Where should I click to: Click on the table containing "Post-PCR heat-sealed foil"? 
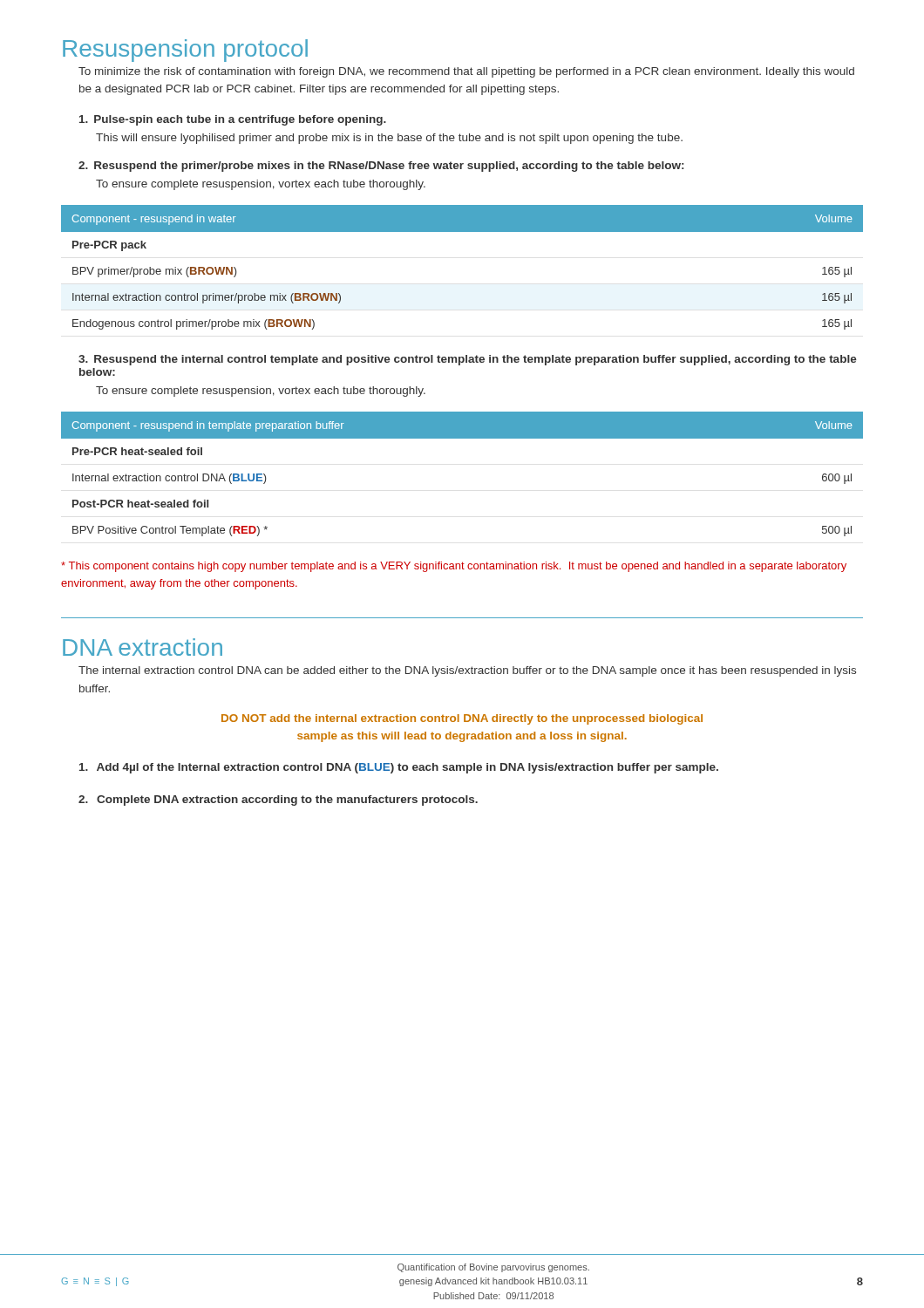point(462,478)
